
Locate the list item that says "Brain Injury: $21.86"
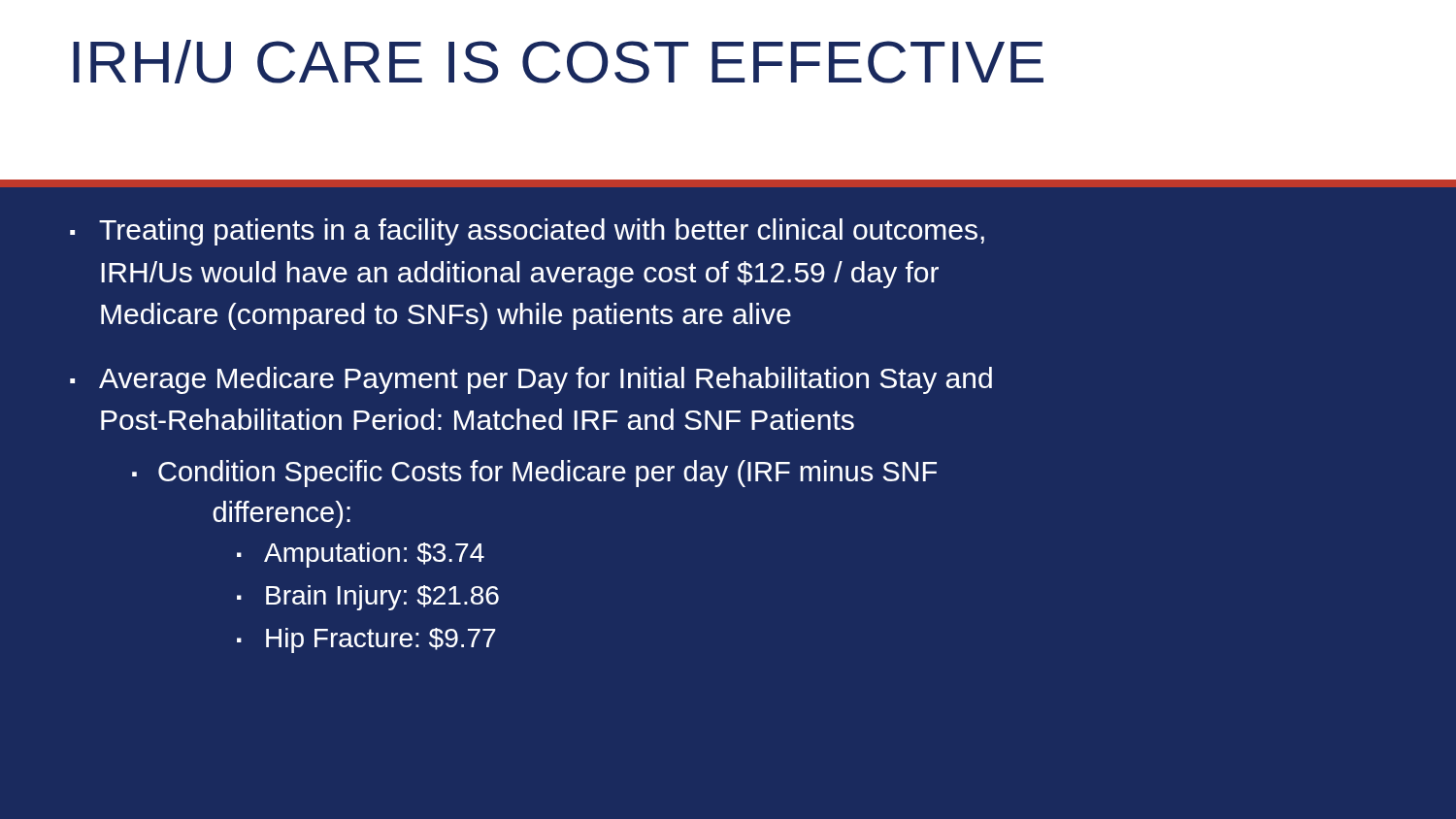[382, 595]
